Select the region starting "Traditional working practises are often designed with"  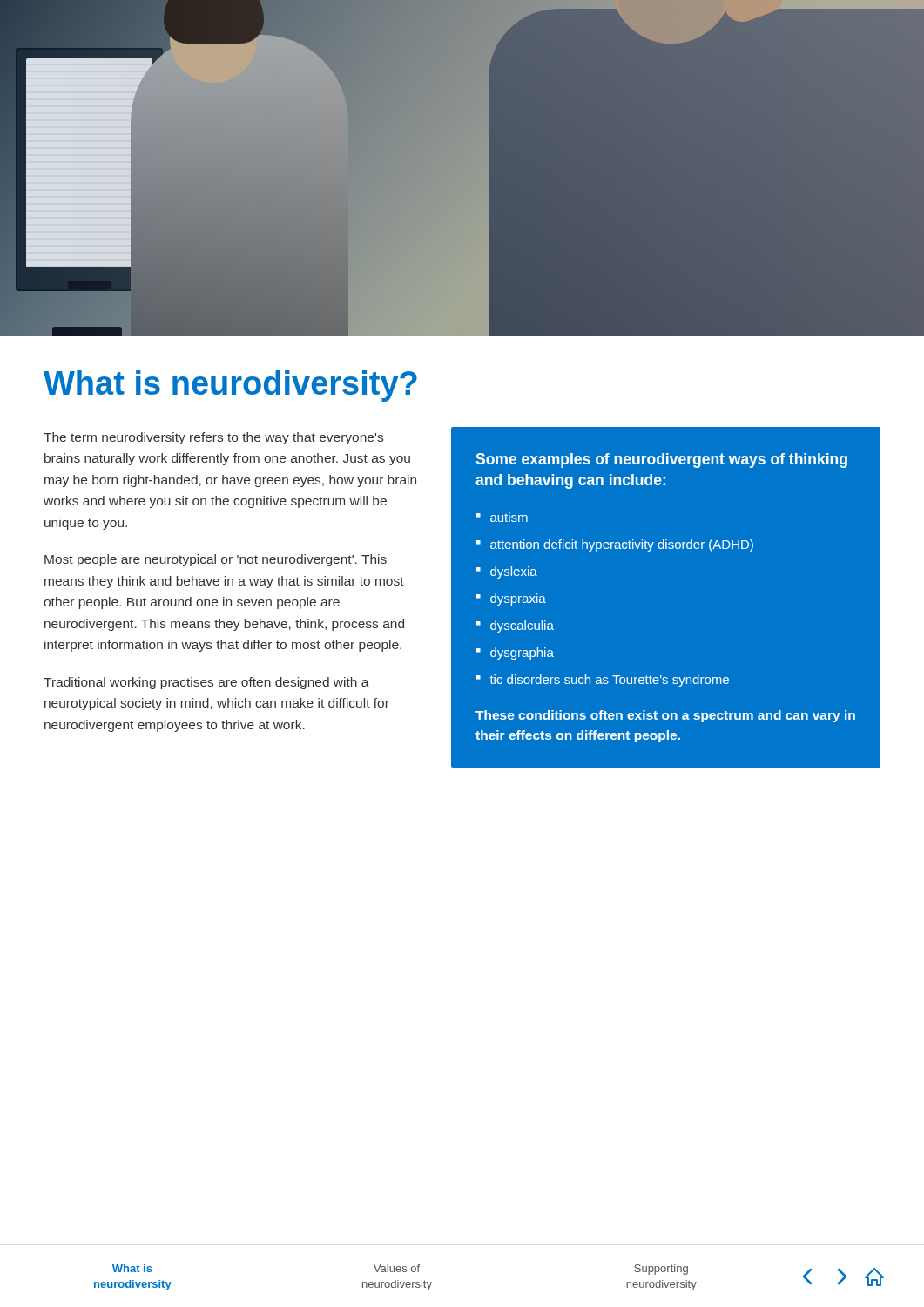[216, 703]
